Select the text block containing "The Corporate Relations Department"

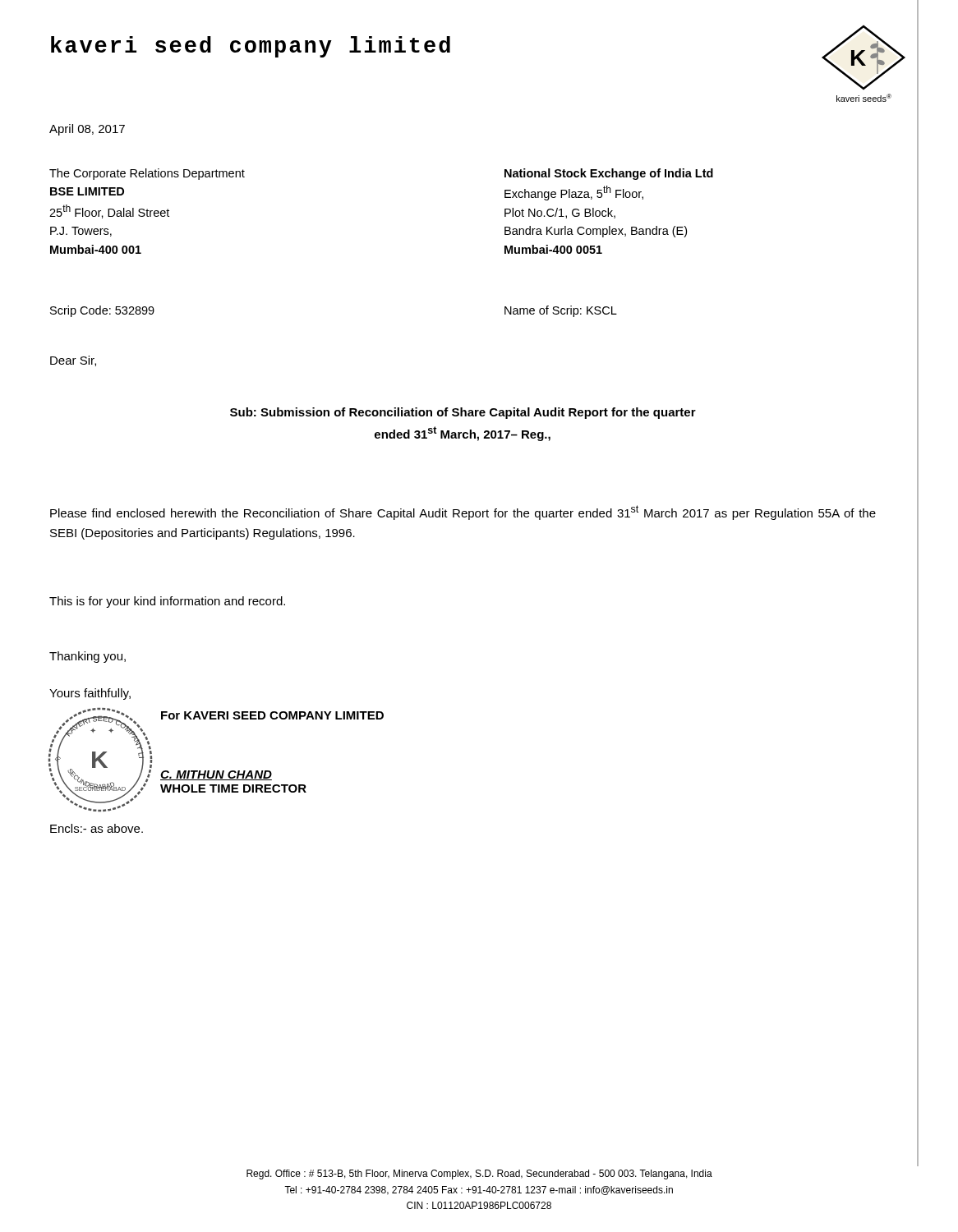(147, 211)
